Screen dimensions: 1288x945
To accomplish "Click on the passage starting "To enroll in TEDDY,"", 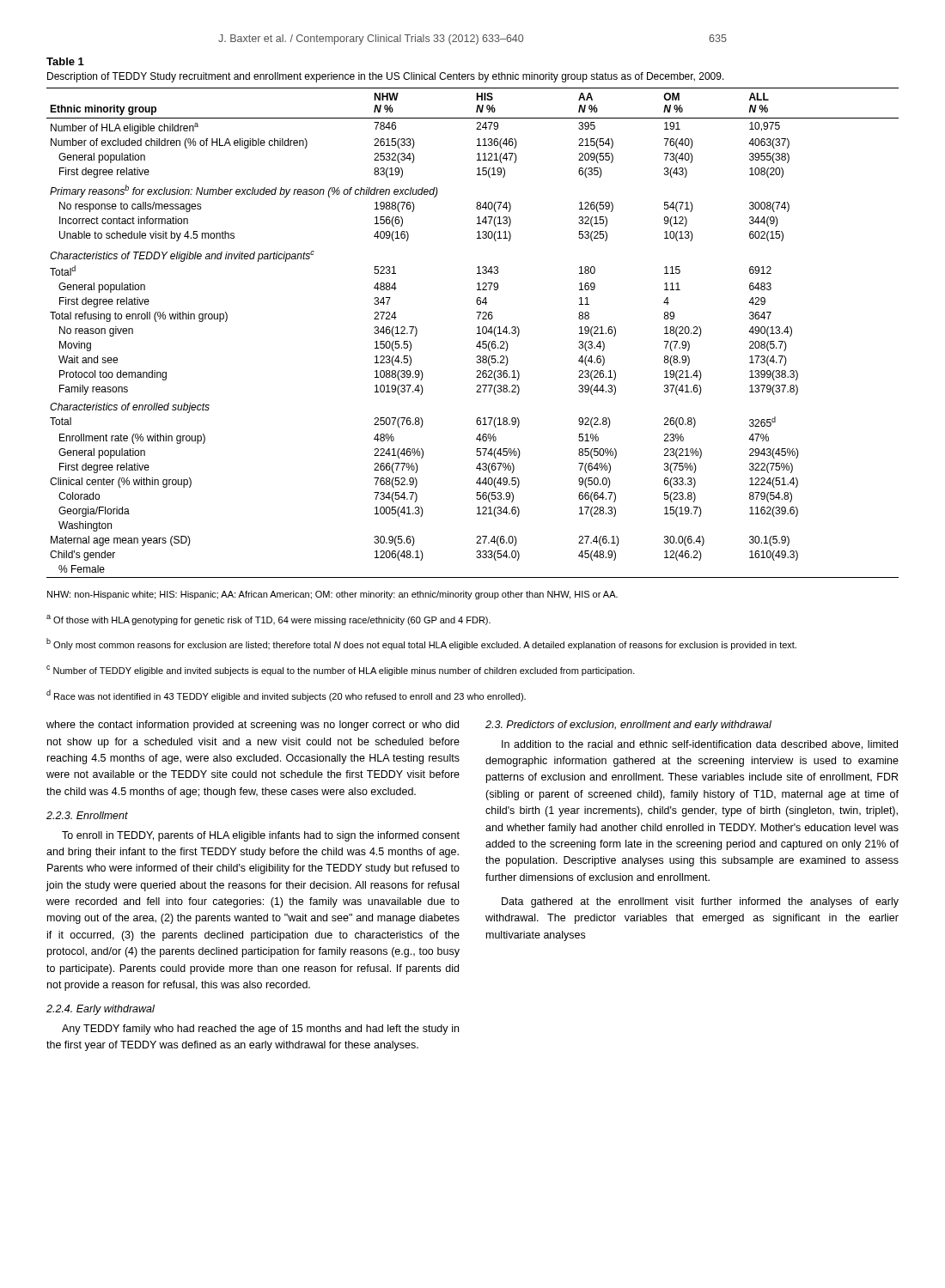I will pos(253,911).
